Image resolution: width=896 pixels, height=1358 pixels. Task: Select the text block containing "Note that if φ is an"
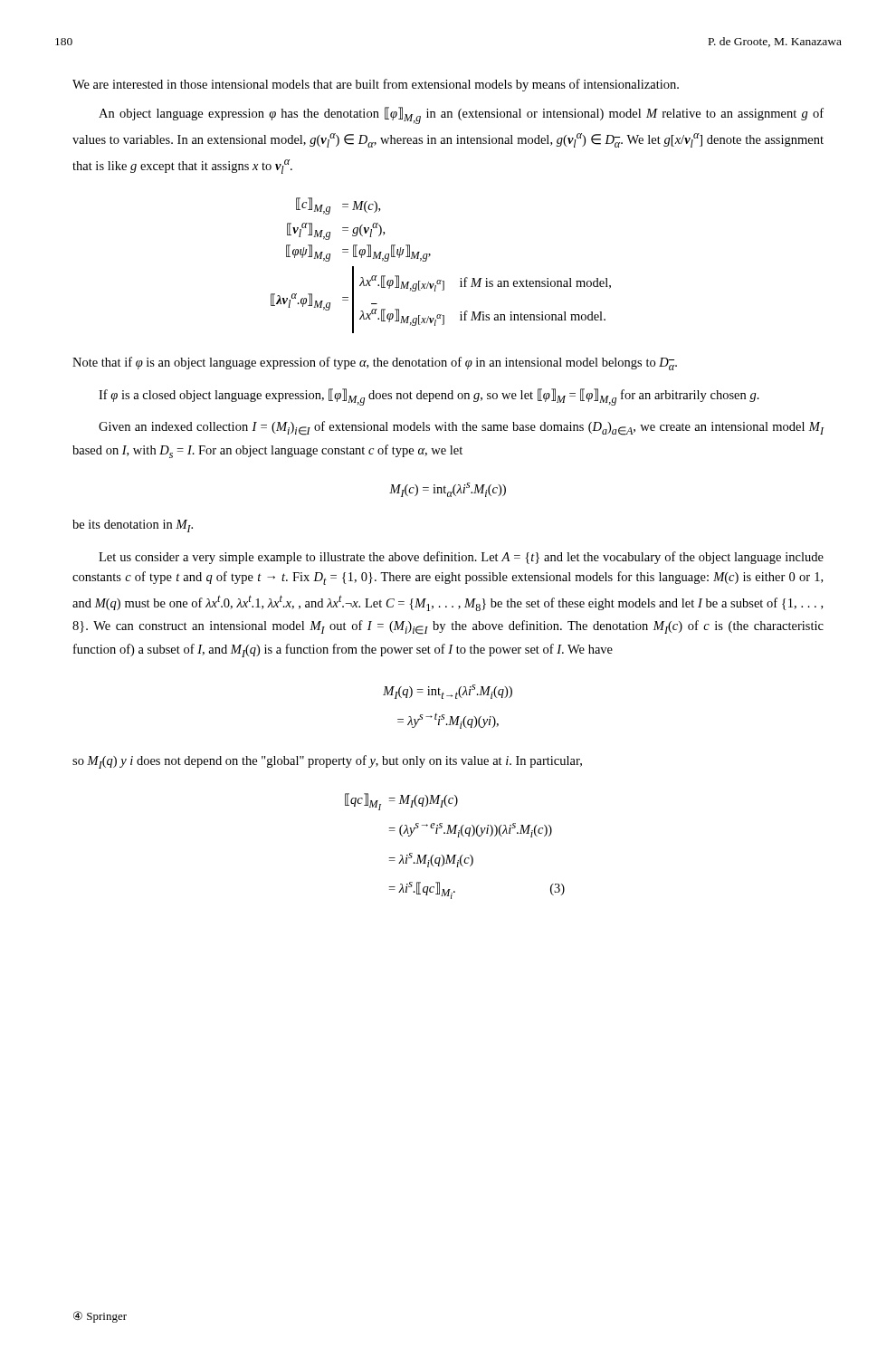click(375, 364)
